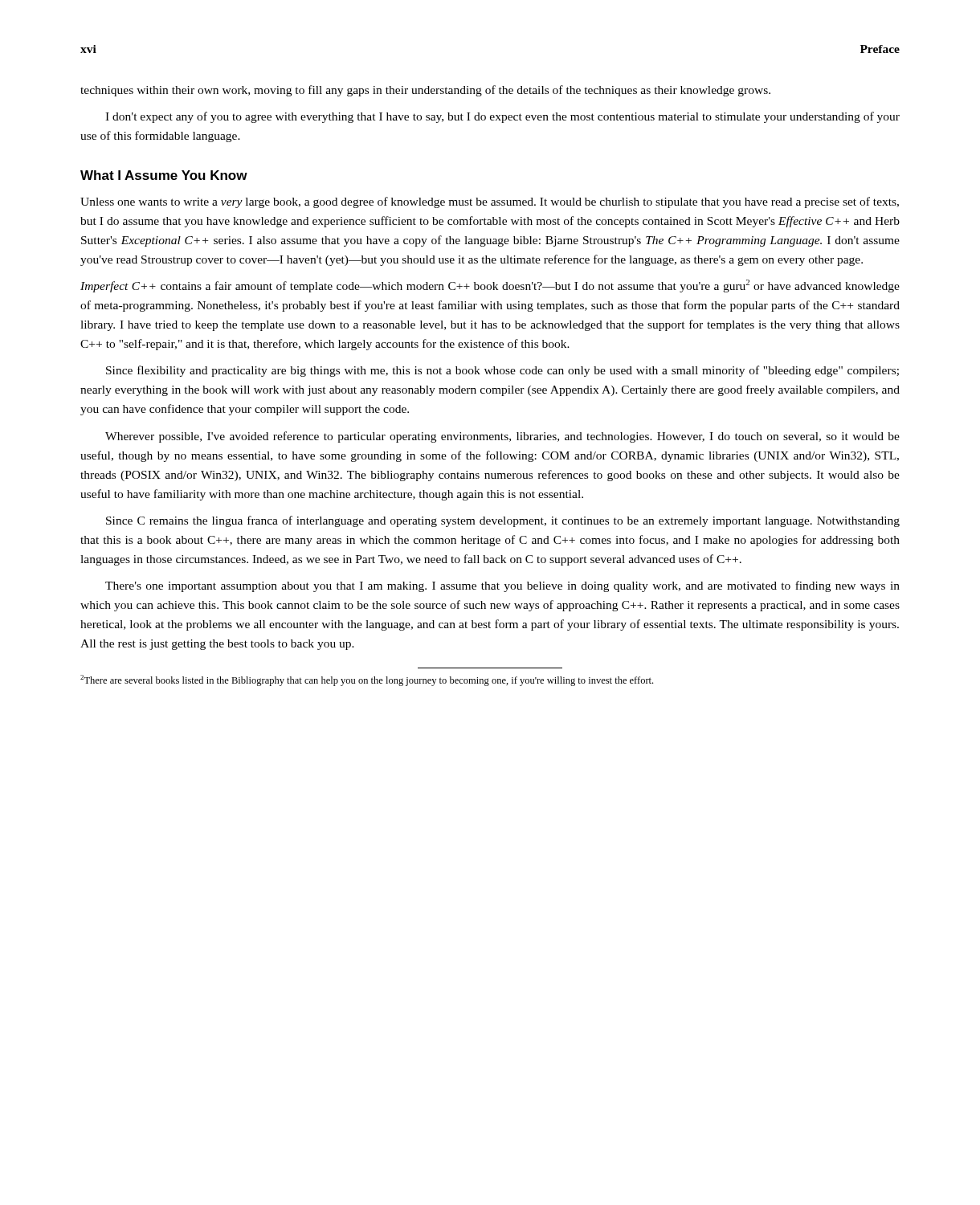Select the text block with the text "Wherever possible, I've avoided reference to particular operating"
This screenshot has width=980, height=1205.
(490, 464)
